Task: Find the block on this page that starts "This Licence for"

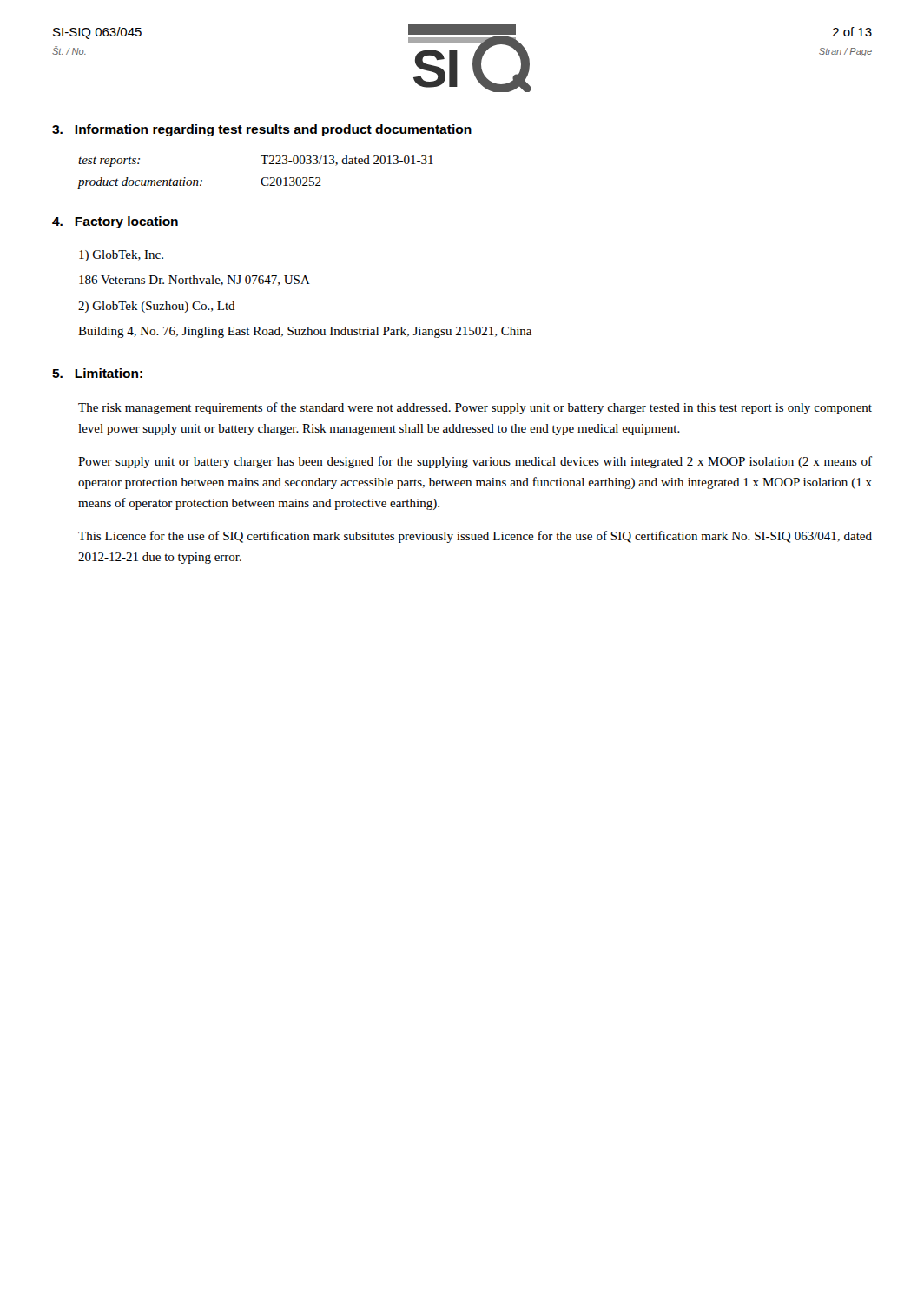Action: coord(475,546)
